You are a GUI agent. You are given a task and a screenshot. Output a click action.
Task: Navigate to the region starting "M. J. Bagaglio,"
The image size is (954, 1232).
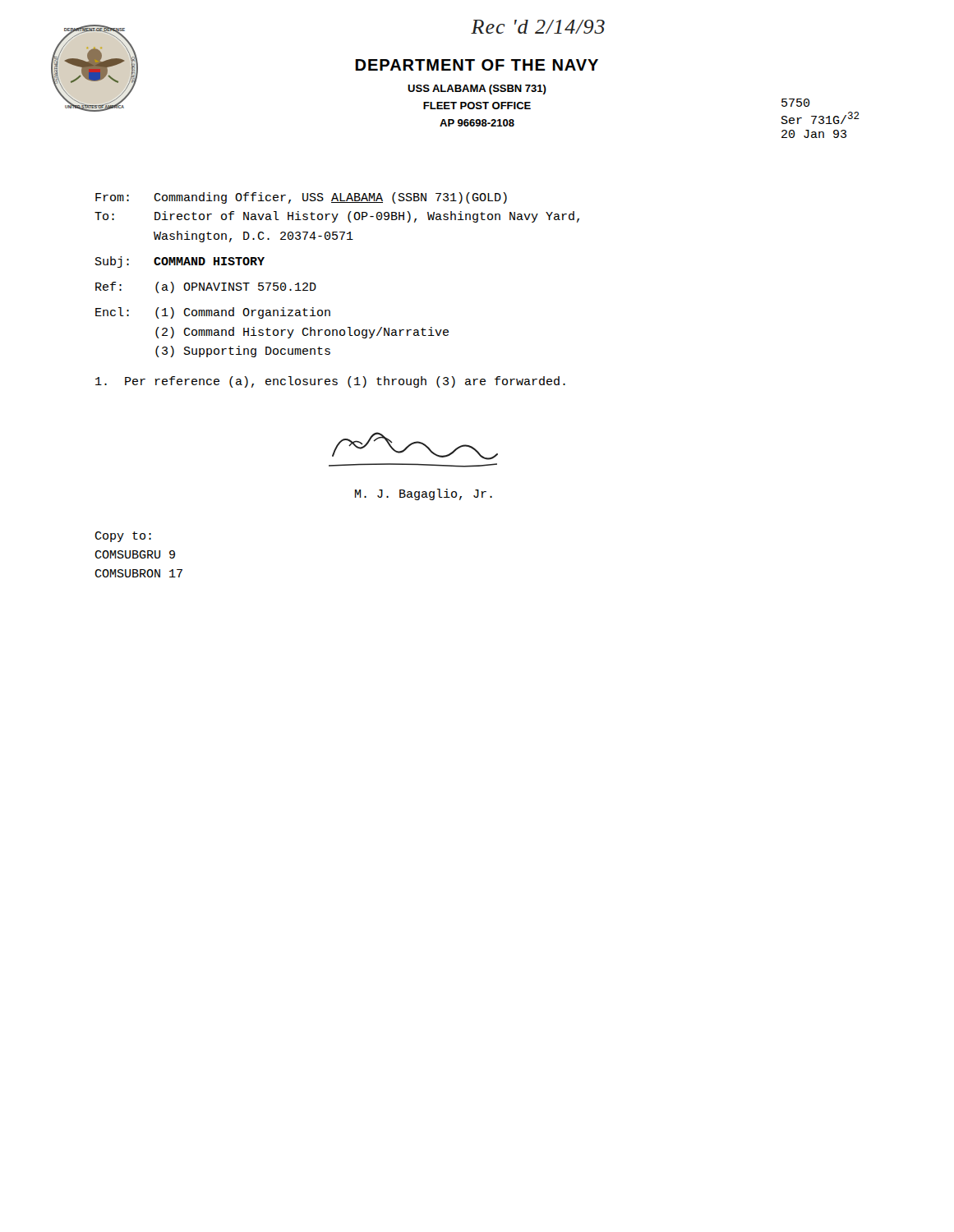click(424, 494)
